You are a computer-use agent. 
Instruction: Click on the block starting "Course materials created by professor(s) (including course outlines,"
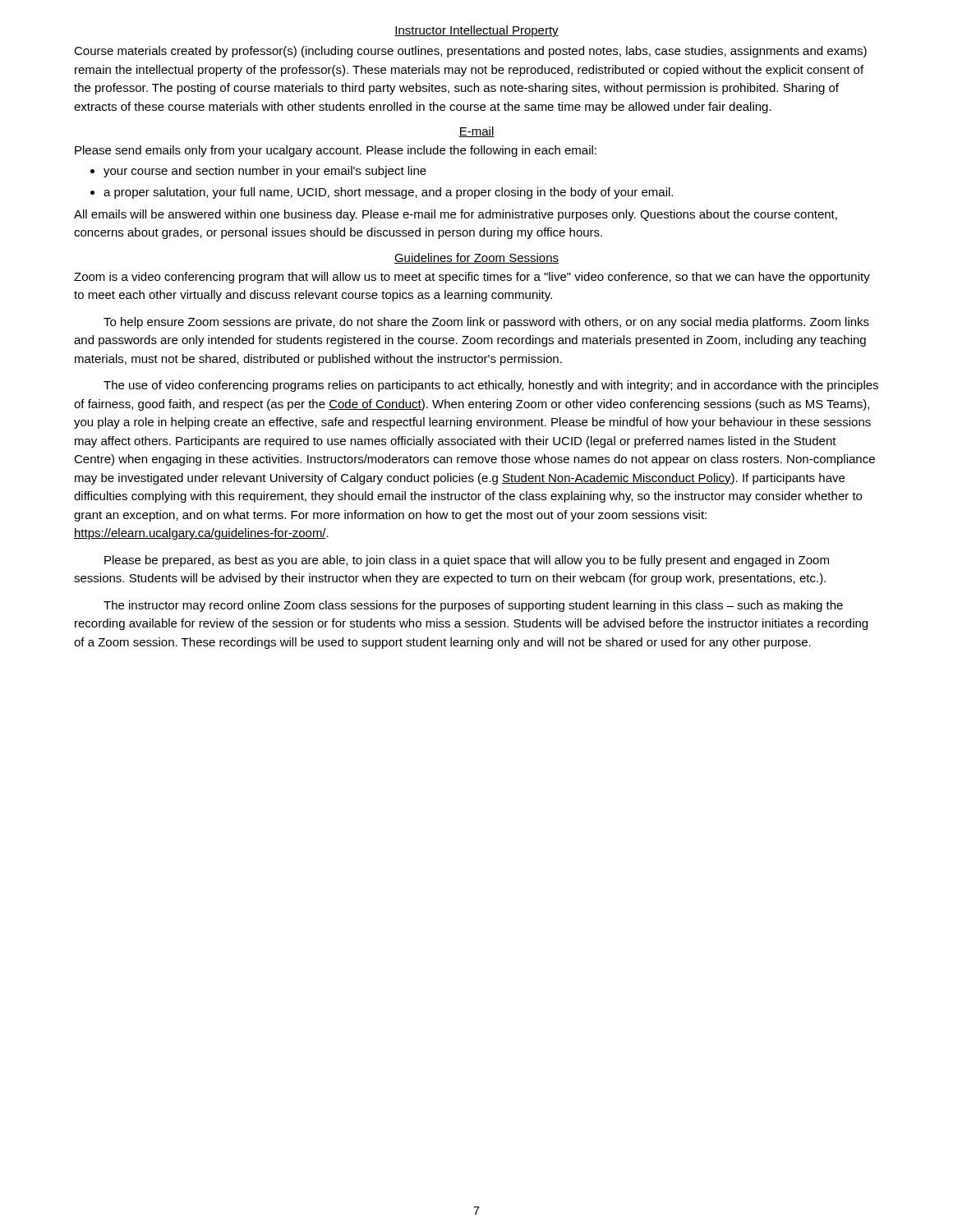pyautogui.click(x=471, y=78)
